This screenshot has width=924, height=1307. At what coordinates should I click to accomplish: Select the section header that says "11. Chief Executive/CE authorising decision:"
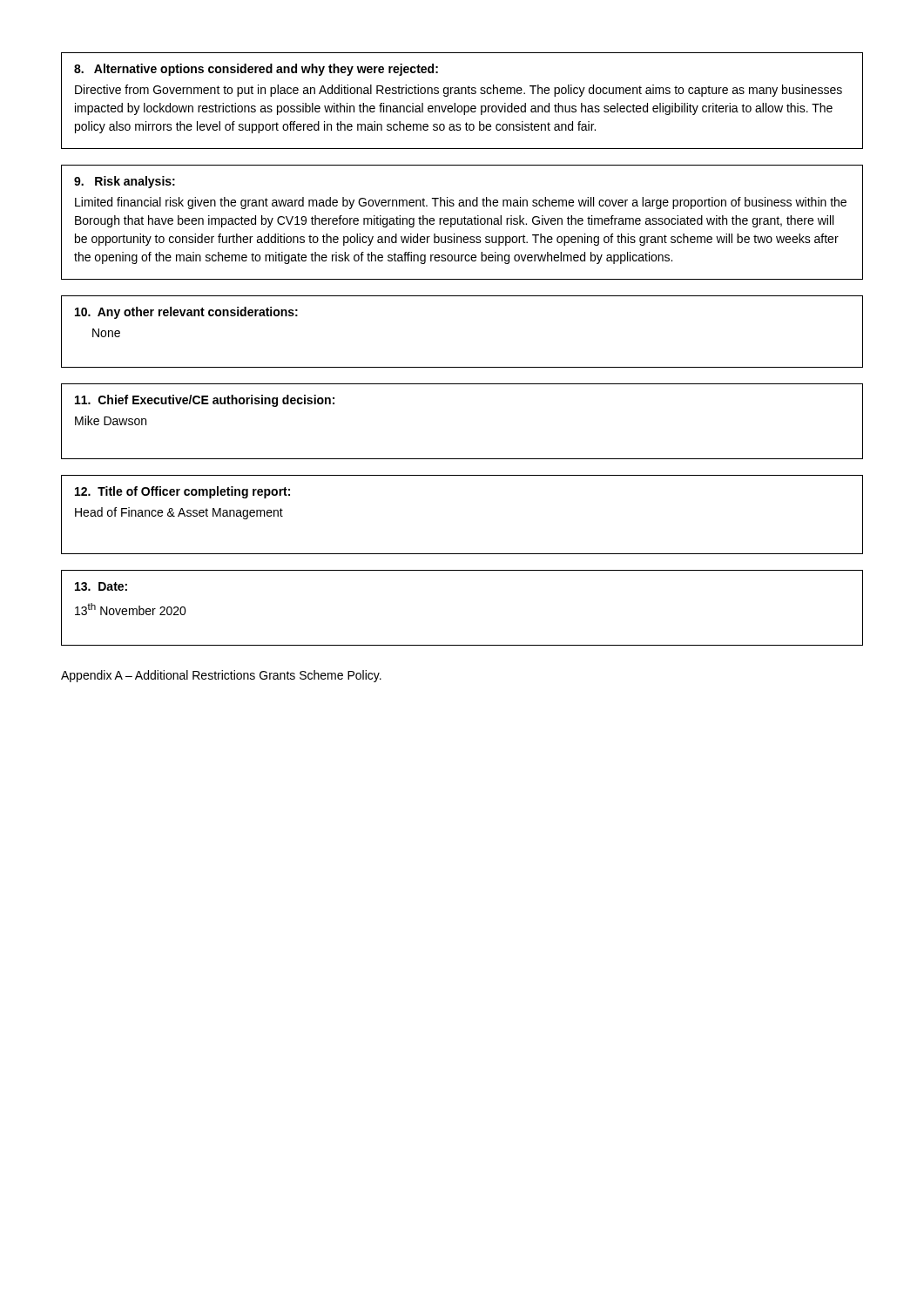click(205, 400)
